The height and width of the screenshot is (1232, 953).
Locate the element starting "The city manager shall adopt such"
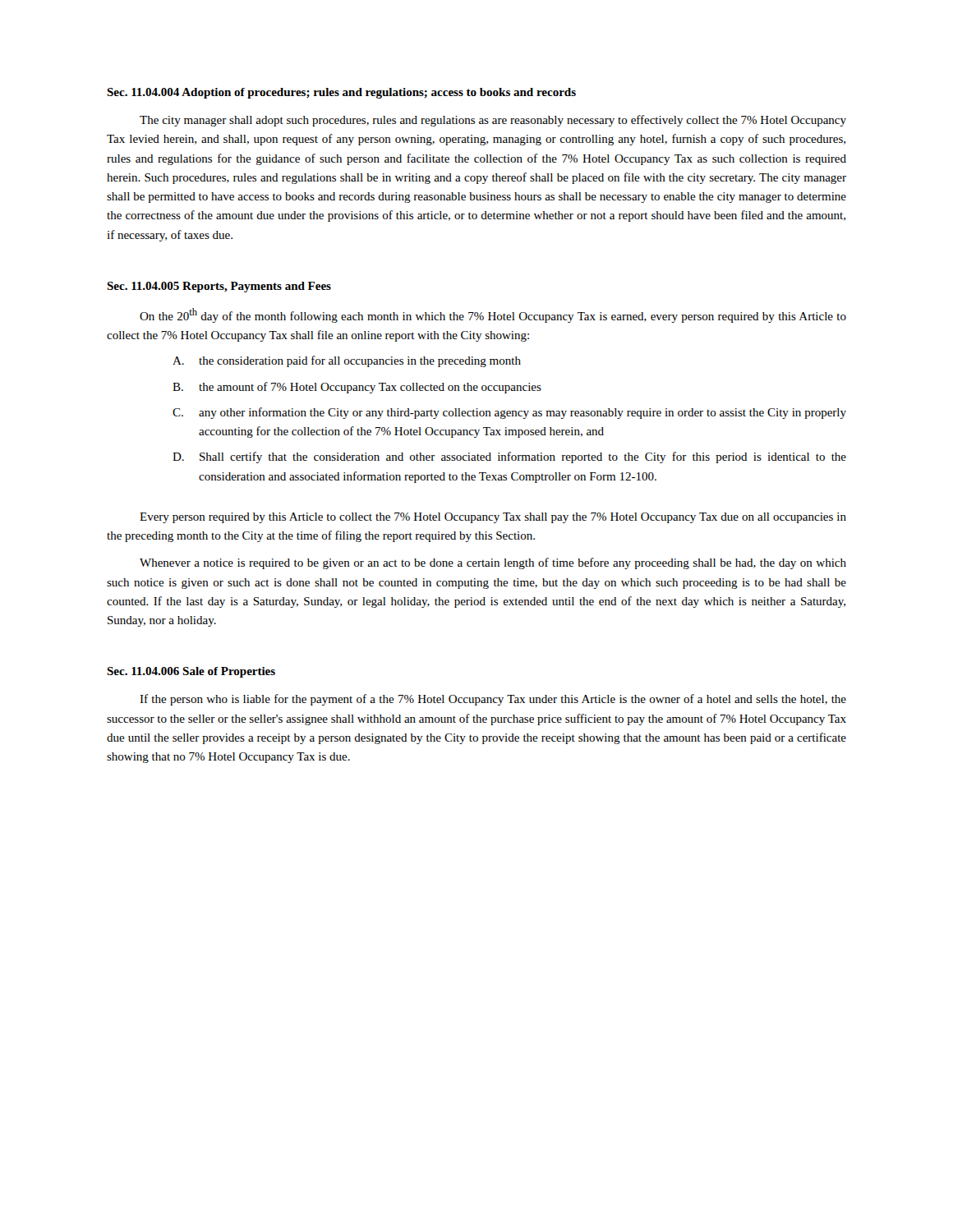pyautogui.click(x=476, y=177)
